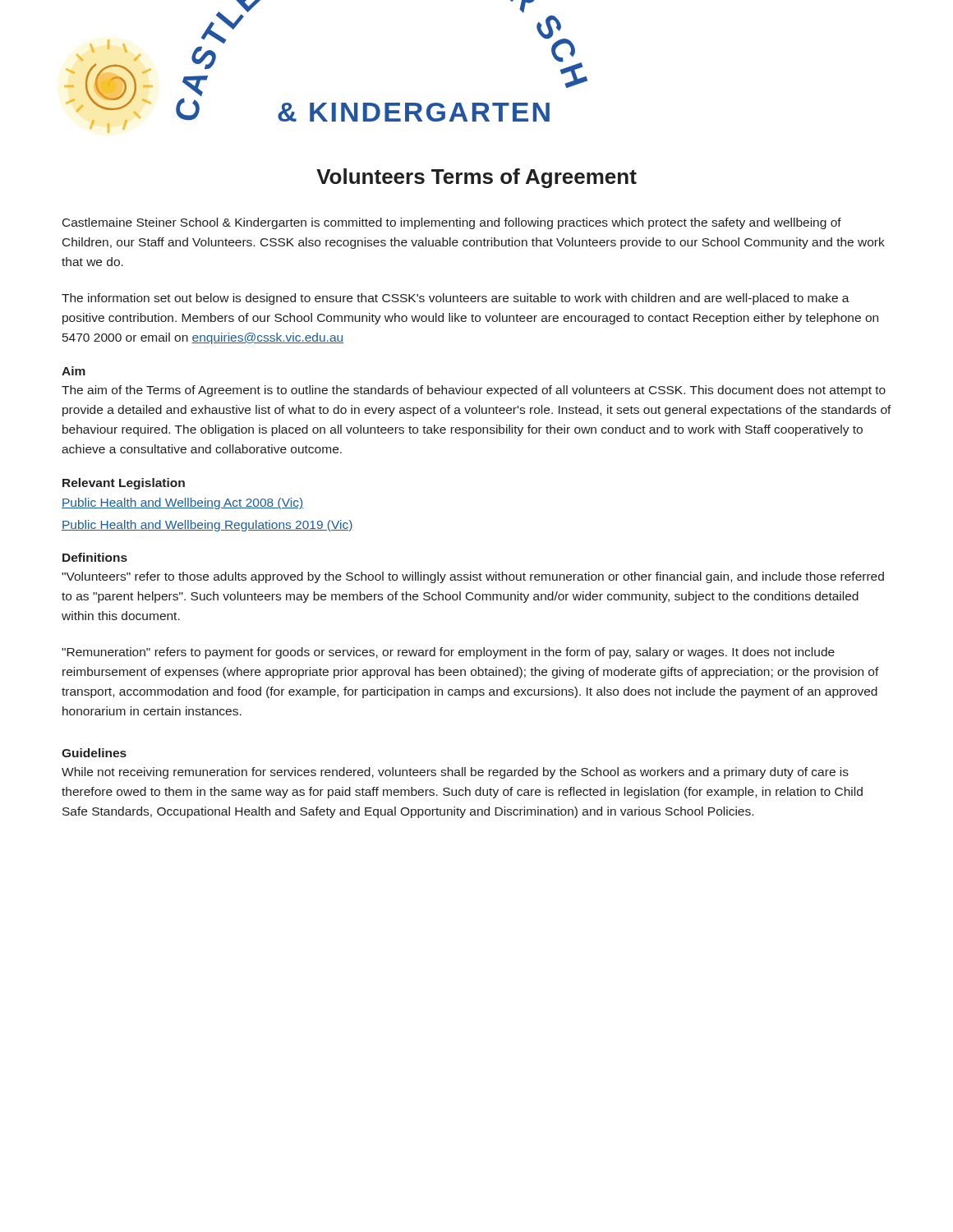Locate the block of text that opens with "The information set out below"

tap(470, 317)
